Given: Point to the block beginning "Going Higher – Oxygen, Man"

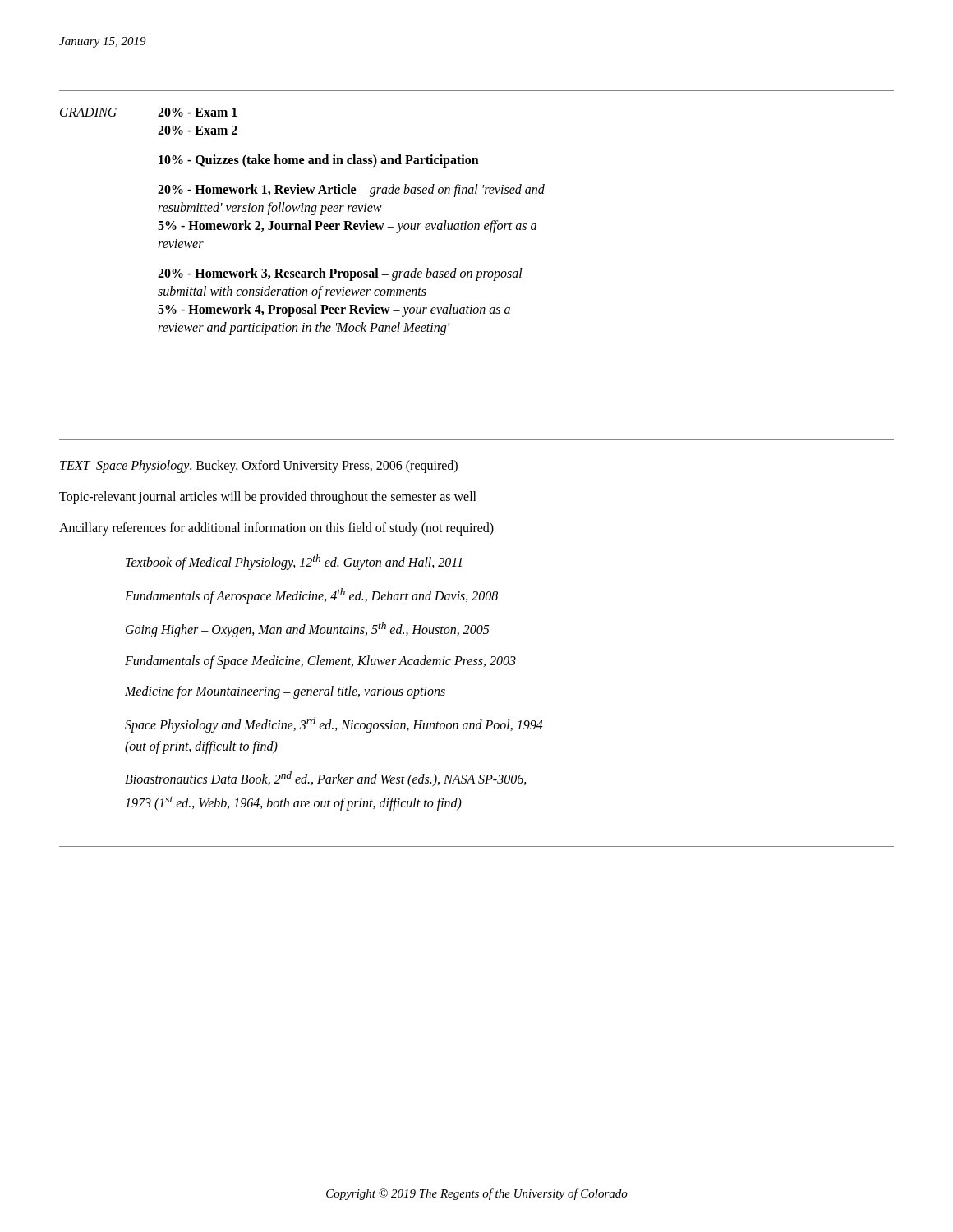Looking at the screenshot, I should point(307,628).
